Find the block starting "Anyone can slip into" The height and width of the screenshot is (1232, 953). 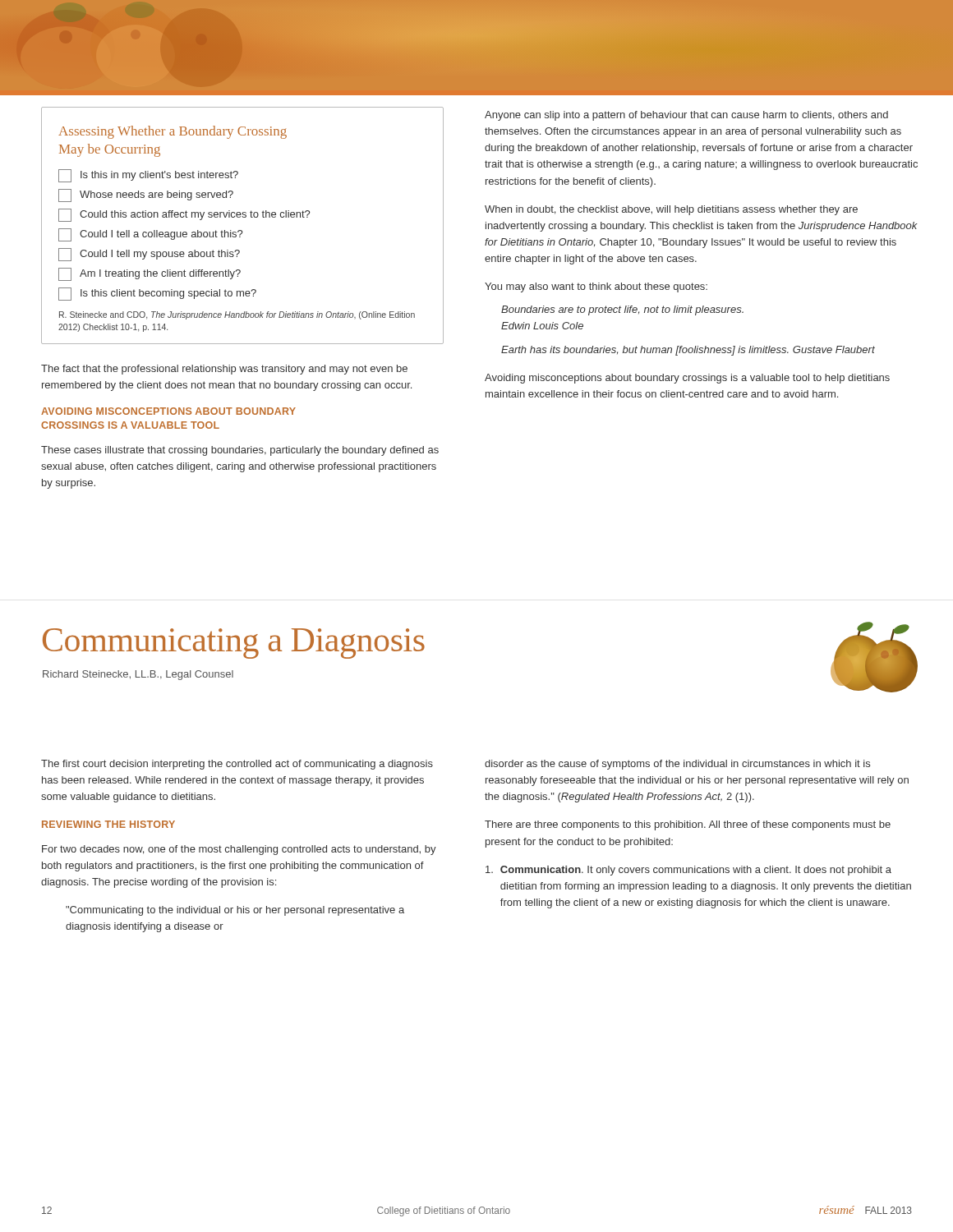coord(701,148)
